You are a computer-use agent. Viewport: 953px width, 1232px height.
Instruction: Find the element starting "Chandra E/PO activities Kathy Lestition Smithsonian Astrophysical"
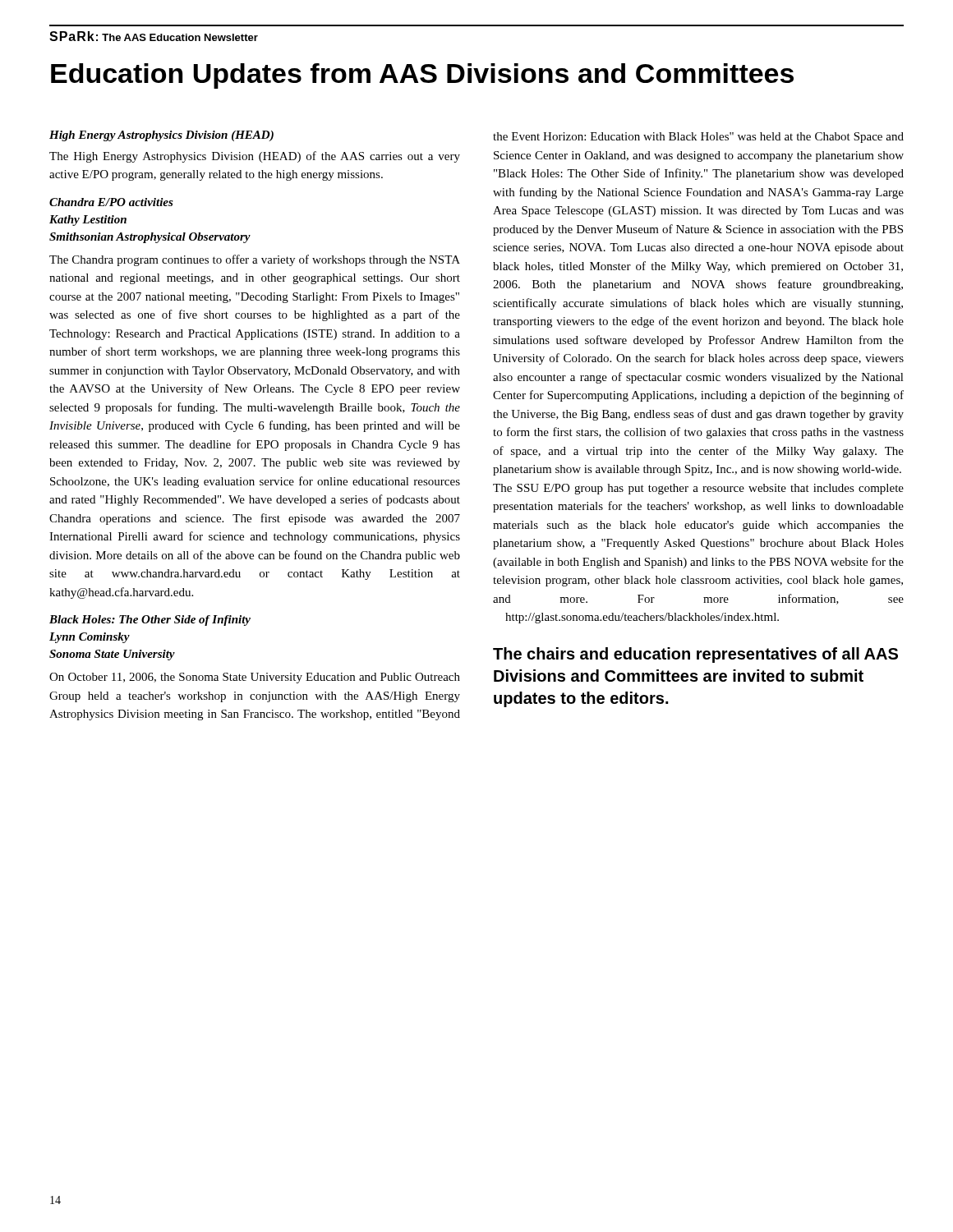point(111,202)
